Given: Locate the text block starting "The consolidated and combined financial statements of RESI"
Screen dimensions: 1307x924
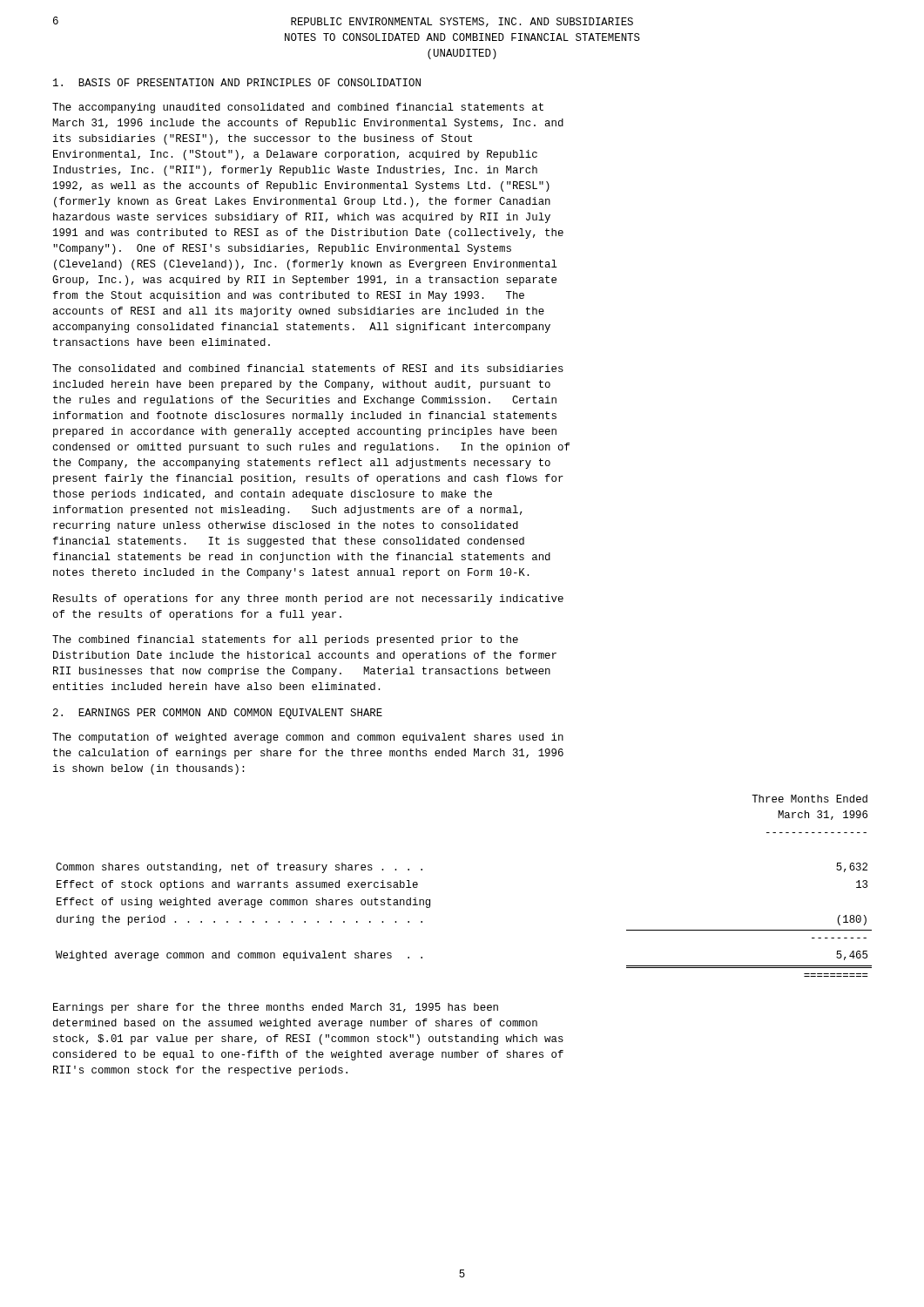Looking at the screenshot, I should 311,471.
